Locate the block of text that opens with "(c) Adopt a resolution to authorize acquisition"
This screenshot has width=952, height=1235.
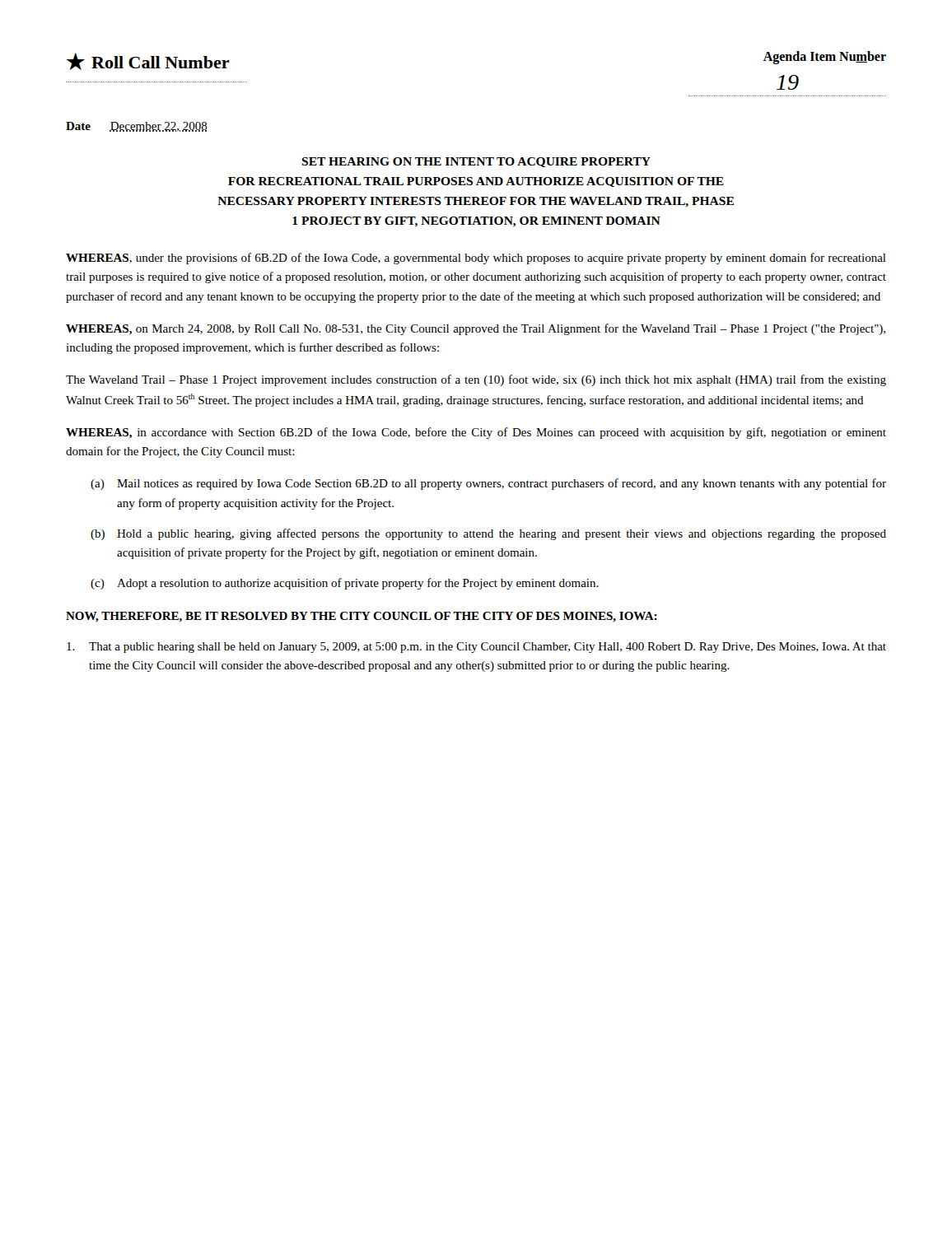coord(488,584)
